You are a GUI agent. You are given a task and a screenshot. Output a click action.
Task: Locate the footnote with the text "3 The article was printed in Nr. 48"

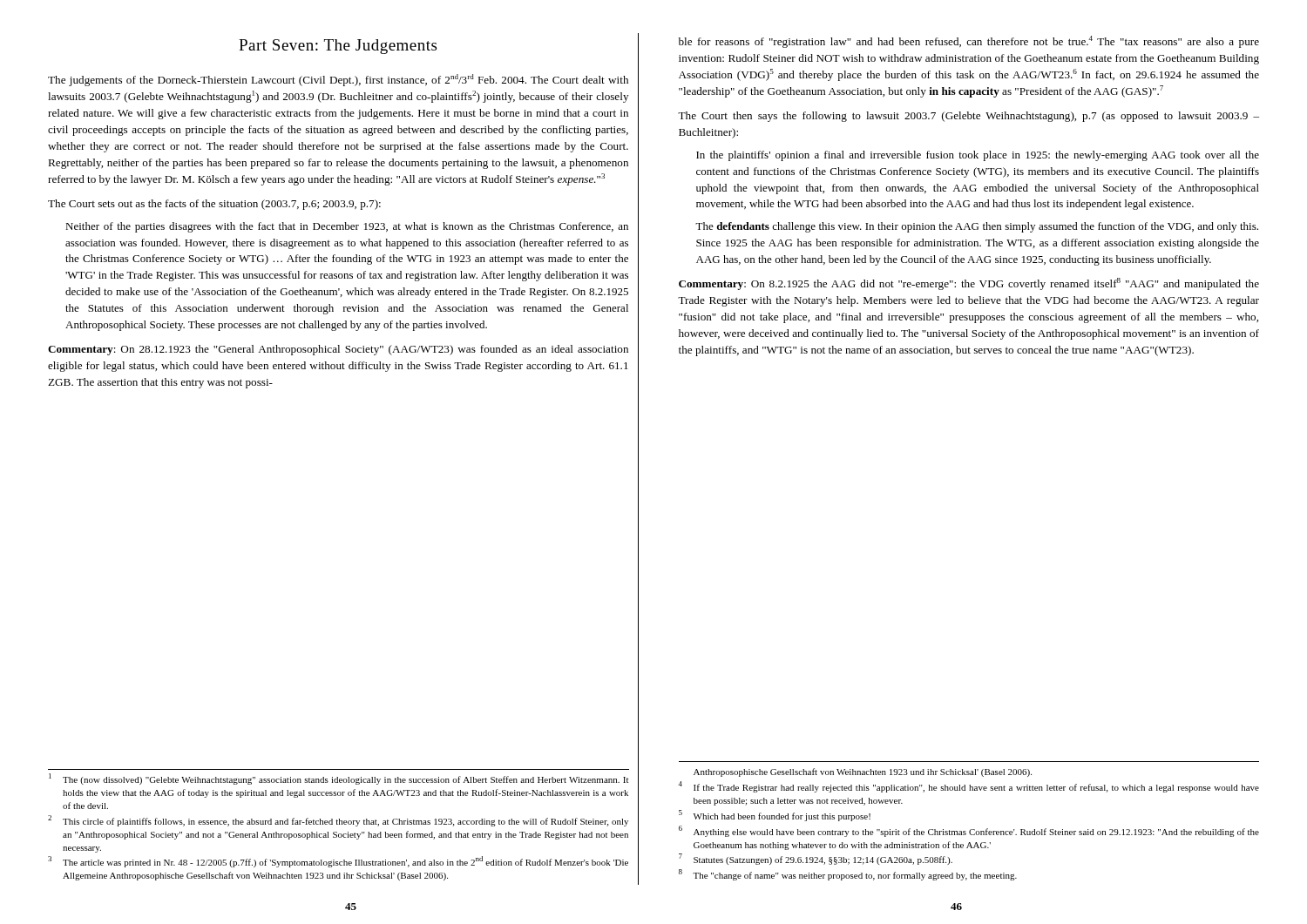click(x=338, y=869)
